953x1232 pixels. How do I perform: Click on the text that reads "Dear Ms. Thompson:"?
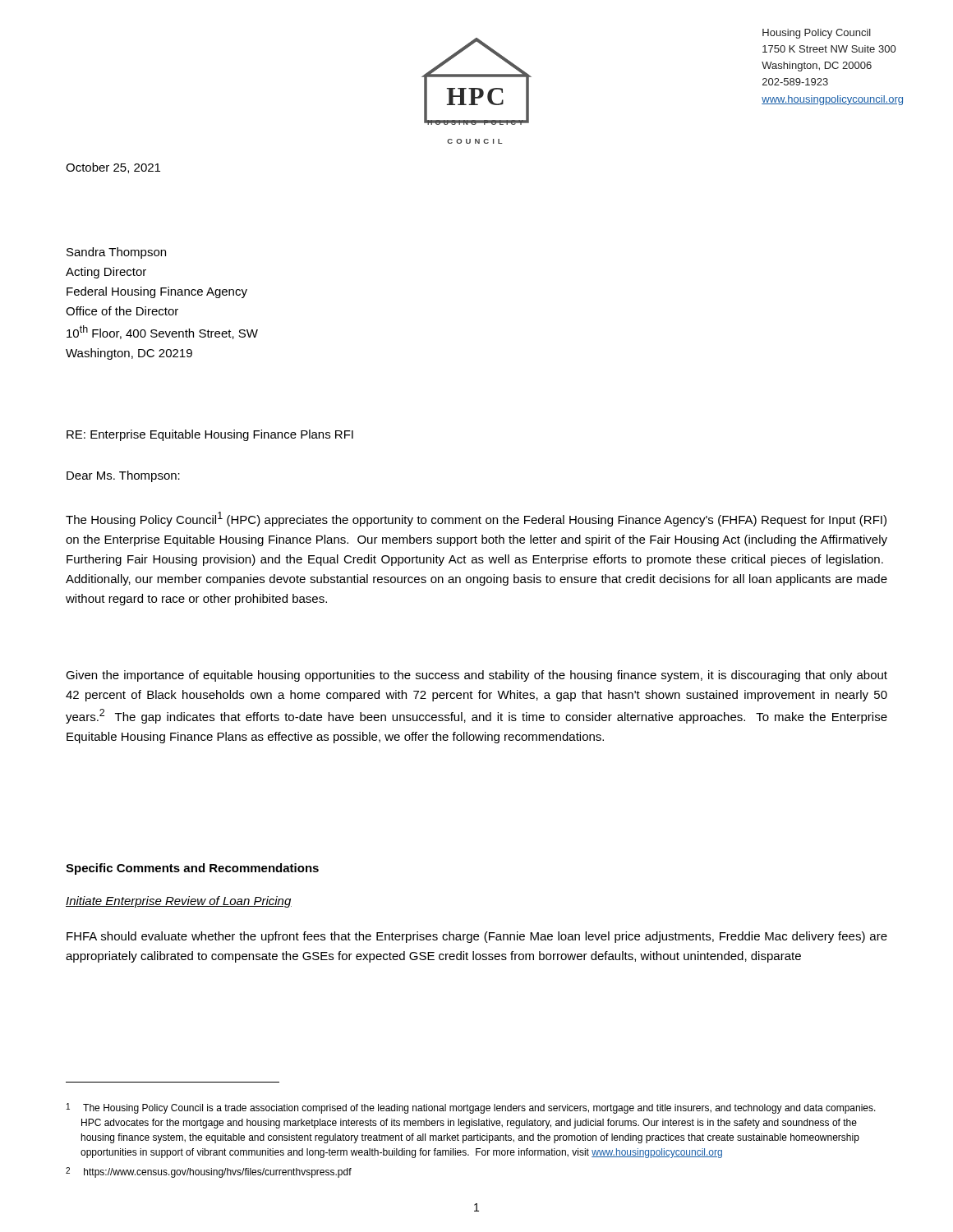click(123, 475)
